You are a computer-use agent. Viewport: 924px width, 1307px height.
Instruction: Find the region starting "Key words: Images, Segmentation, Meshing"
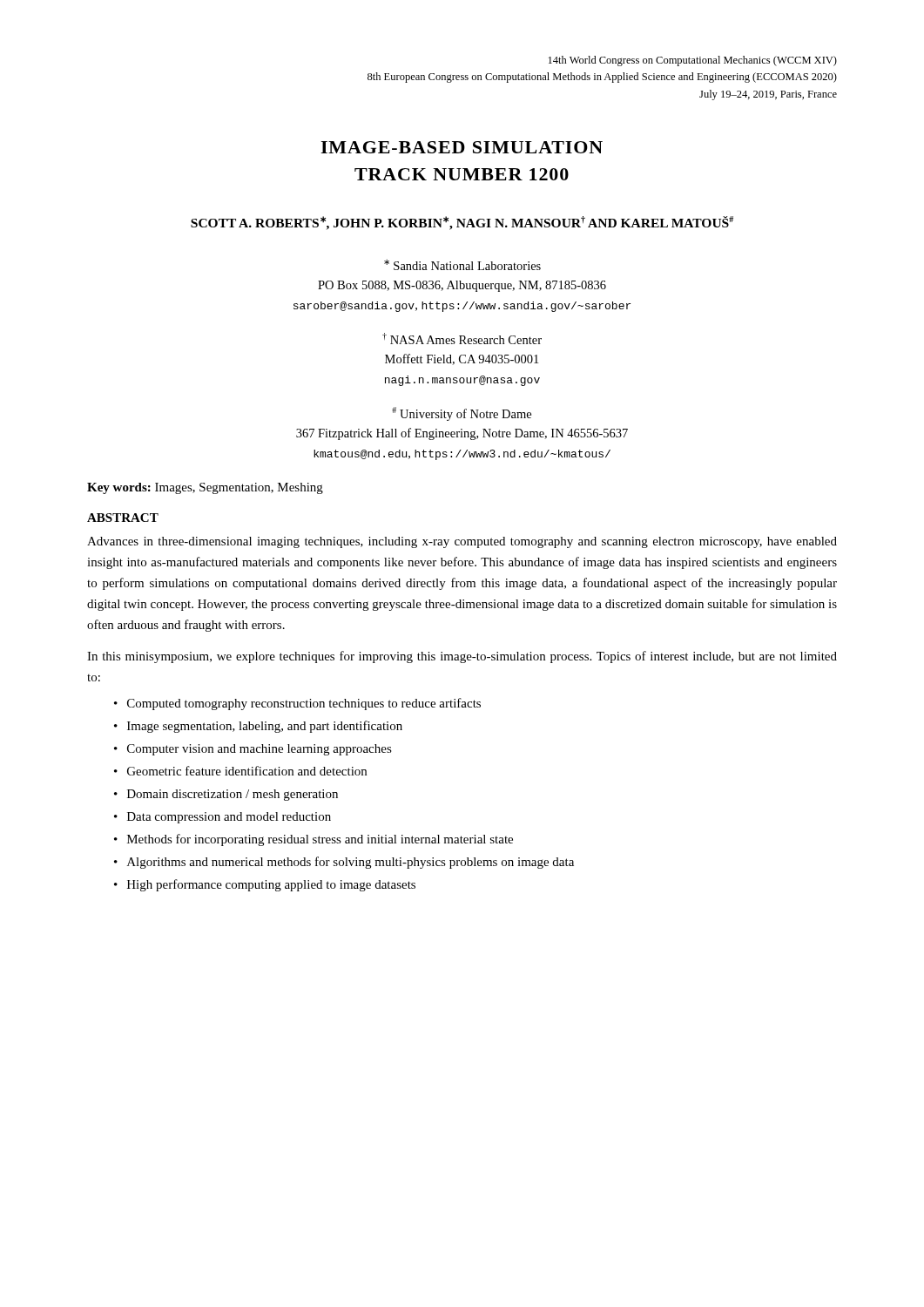pos(205,487)
